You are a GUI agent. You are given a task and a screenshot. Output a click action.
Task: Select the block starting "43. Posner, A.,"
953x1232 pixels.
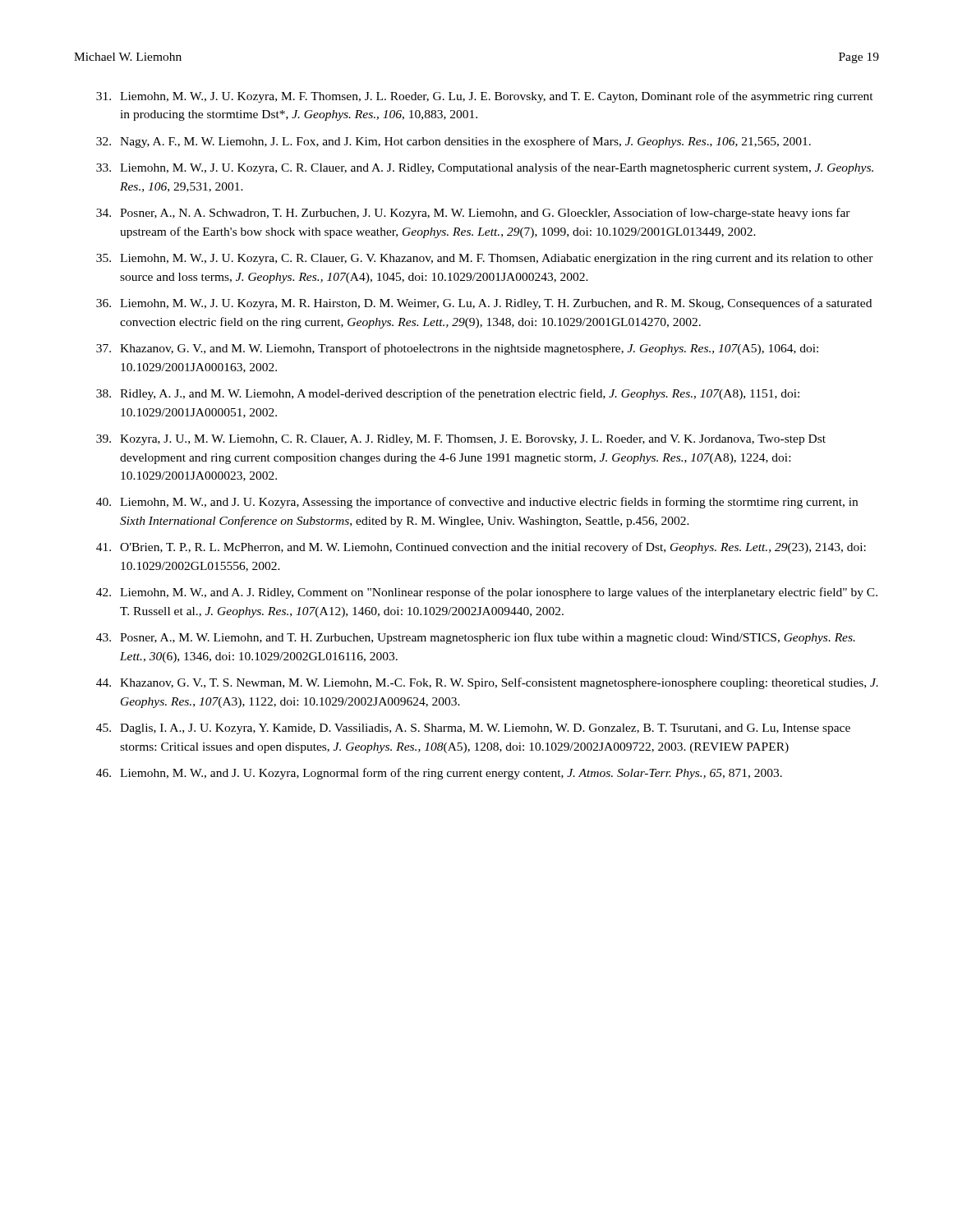(x=476, y=647)
